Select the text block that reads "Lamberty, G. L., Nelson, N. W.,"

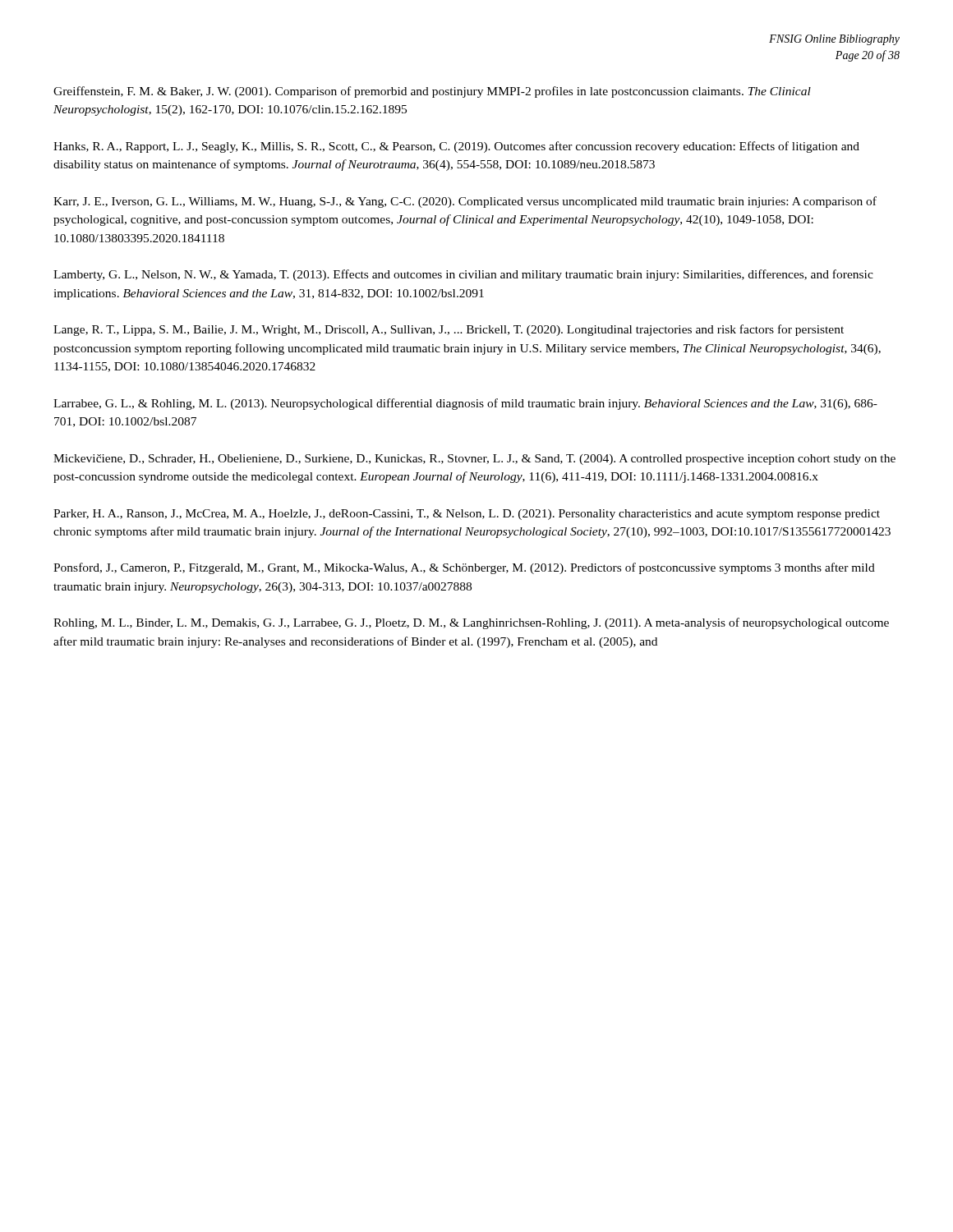[476, 284]
